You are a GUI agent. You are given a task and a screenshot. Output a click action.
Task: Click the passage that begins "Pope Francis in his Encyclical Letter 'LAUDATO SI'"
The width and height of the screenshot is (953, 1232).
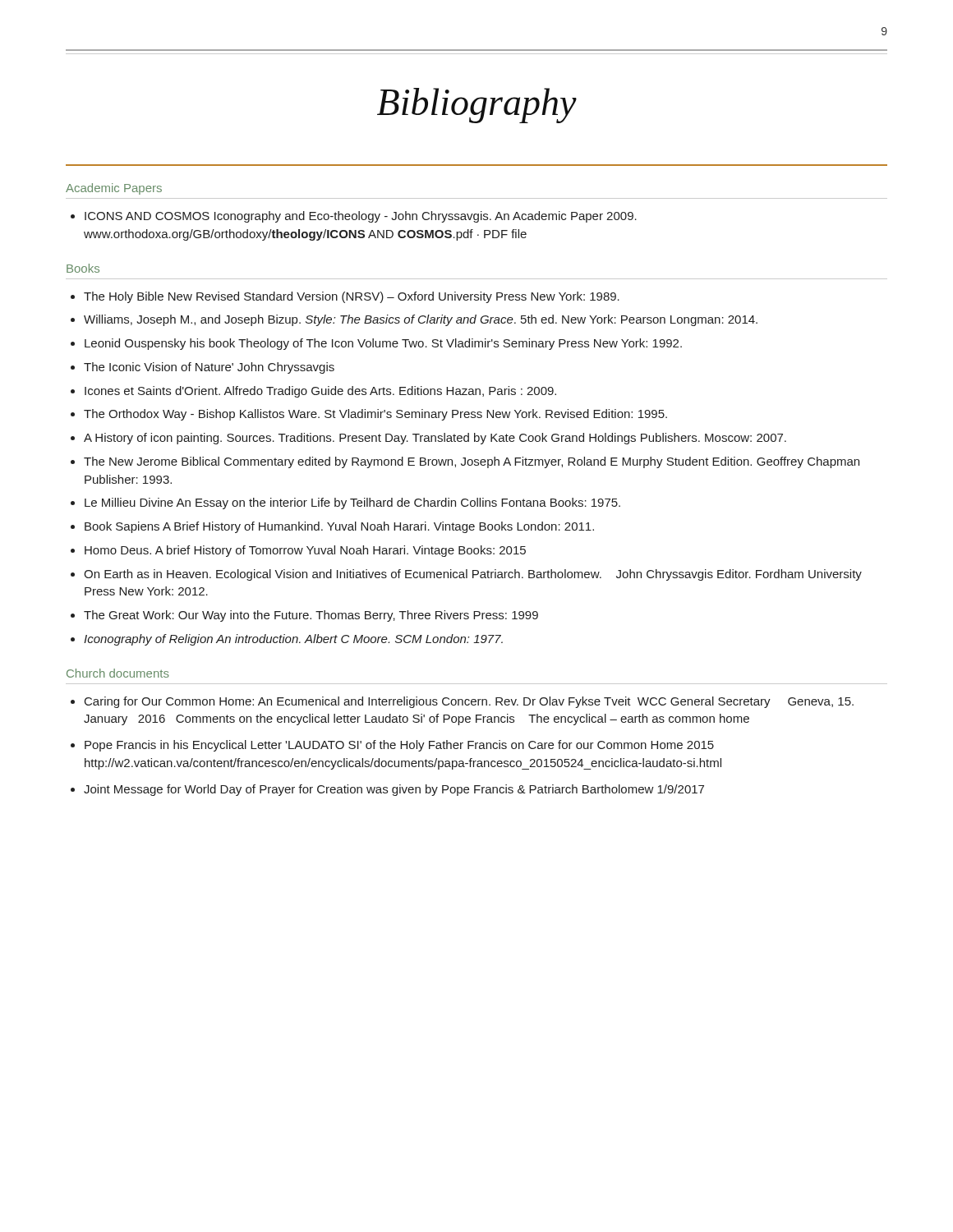pos(403,753)
